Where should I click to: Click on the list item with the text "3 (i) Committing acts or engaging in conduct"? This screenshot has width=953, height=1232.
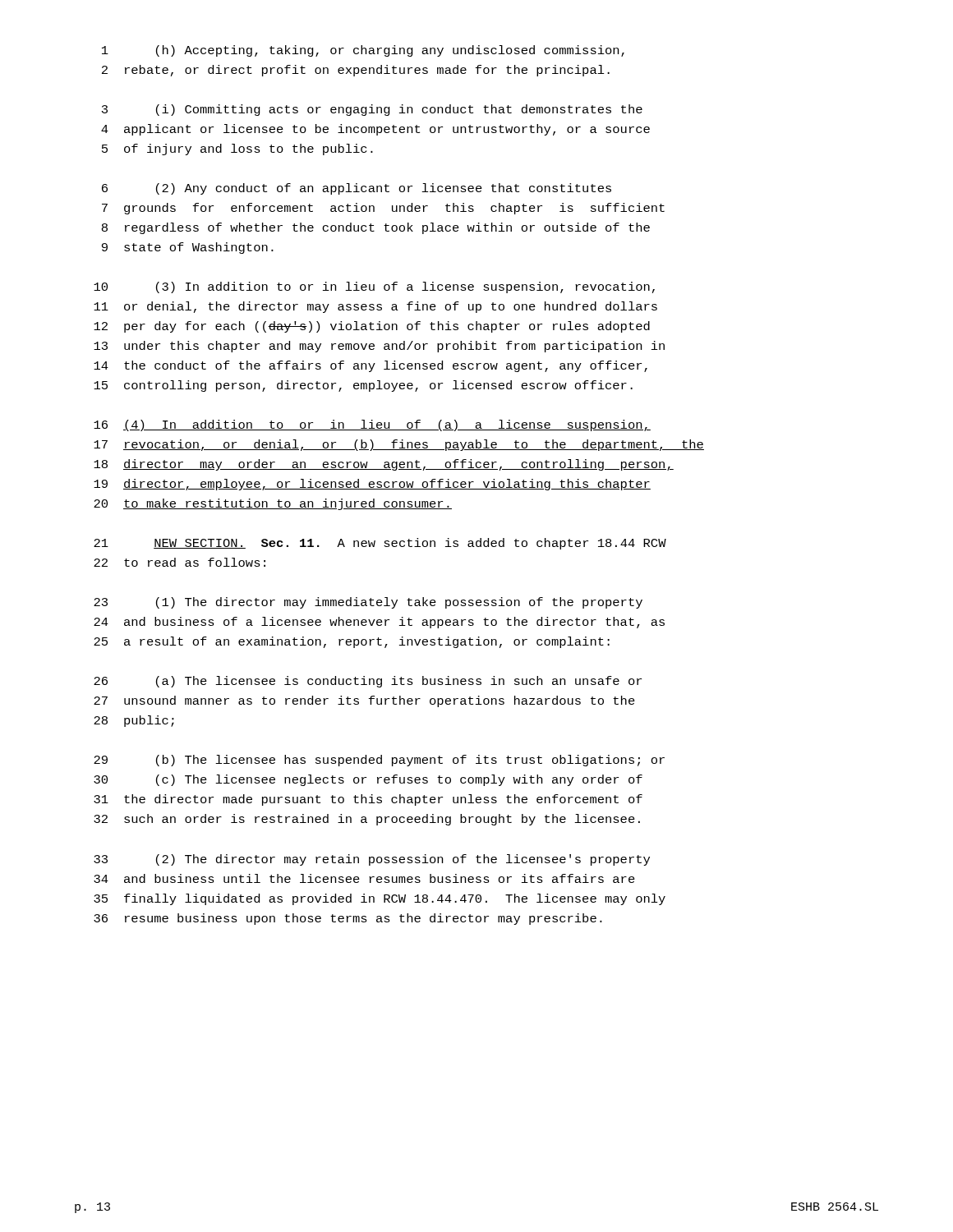point(476,130)
